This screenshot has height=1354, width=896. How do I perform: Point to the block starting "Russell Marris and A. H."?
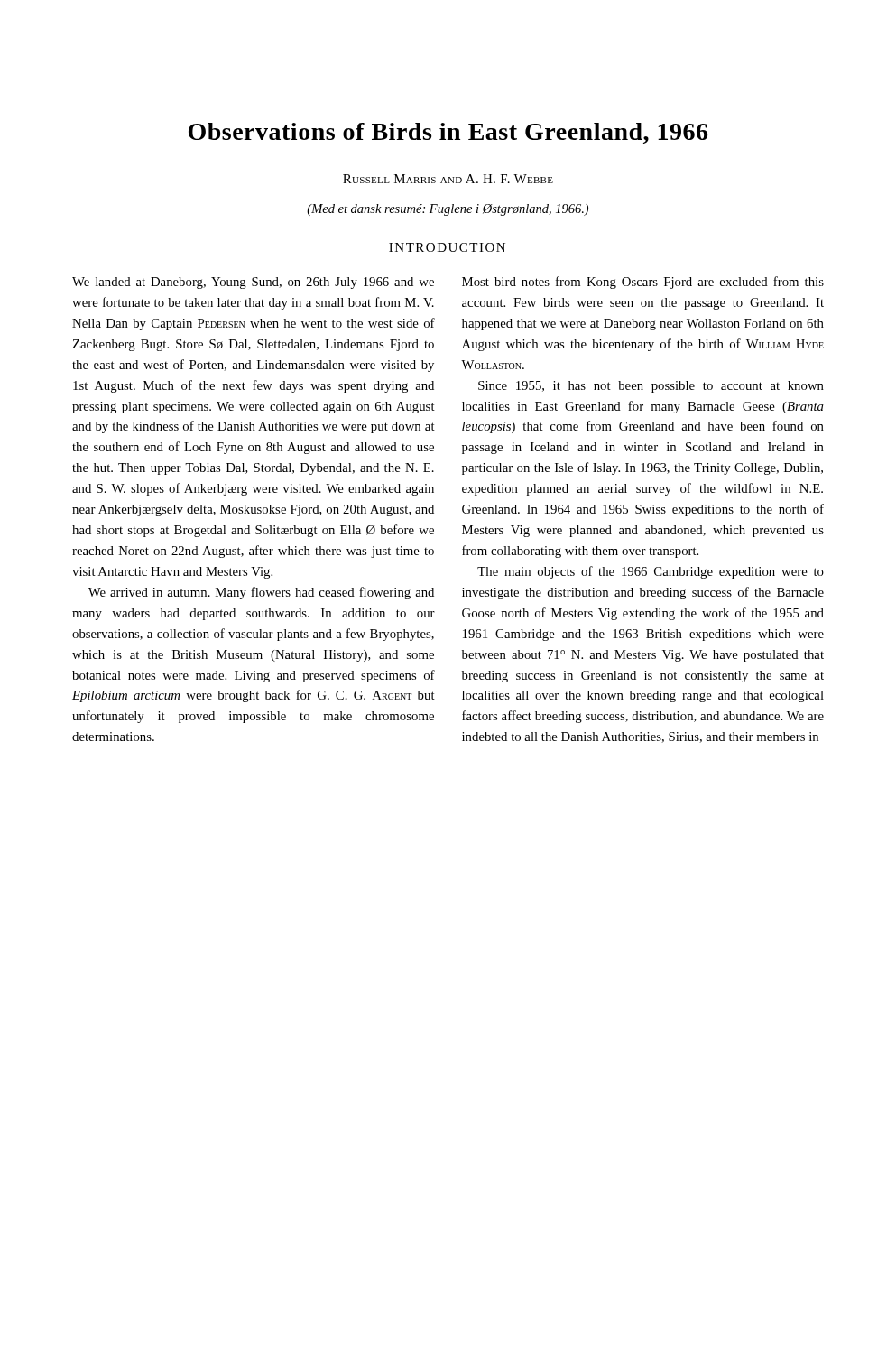point(448,179)
